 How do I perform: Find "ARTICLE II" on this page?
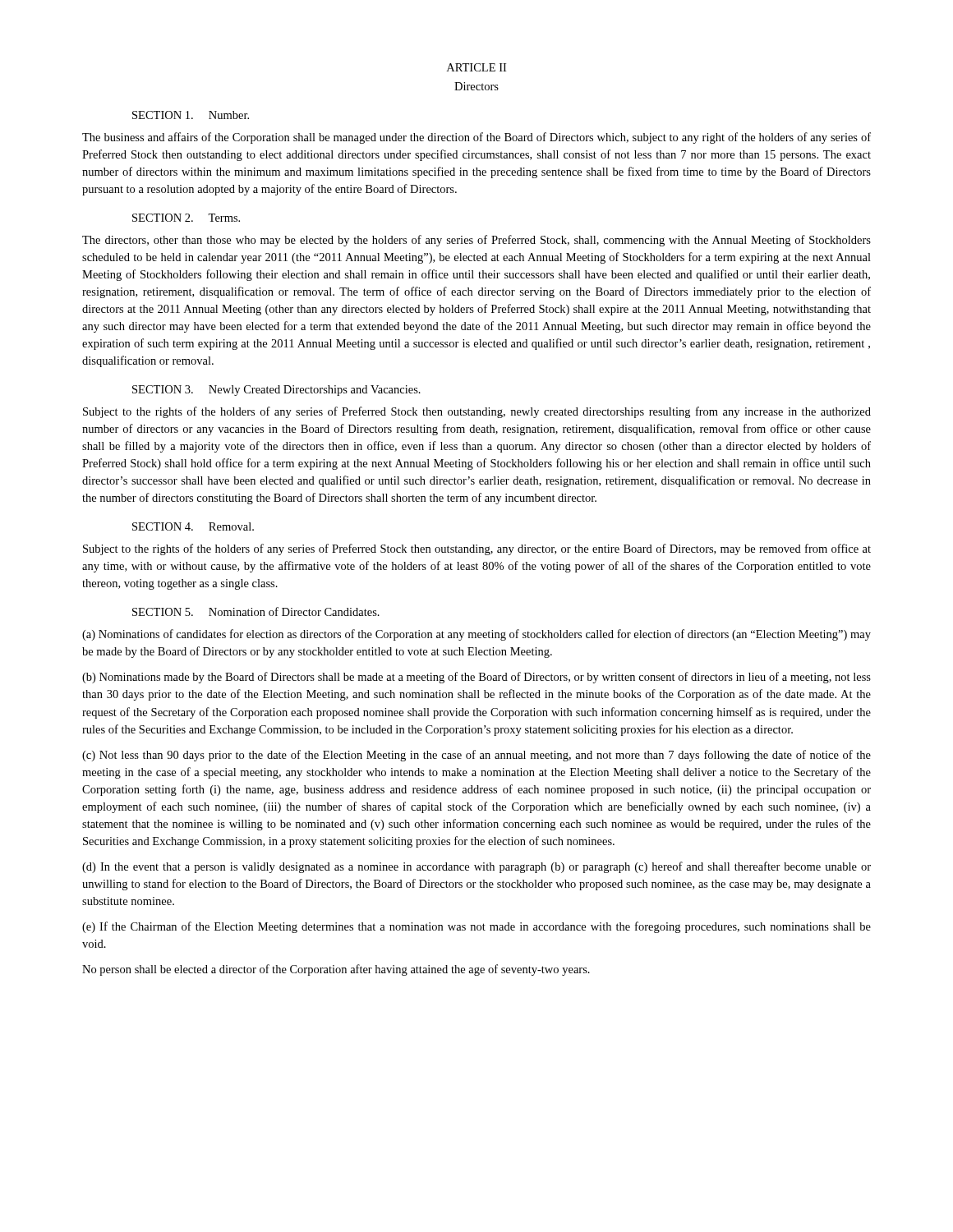tap(476, 67)
